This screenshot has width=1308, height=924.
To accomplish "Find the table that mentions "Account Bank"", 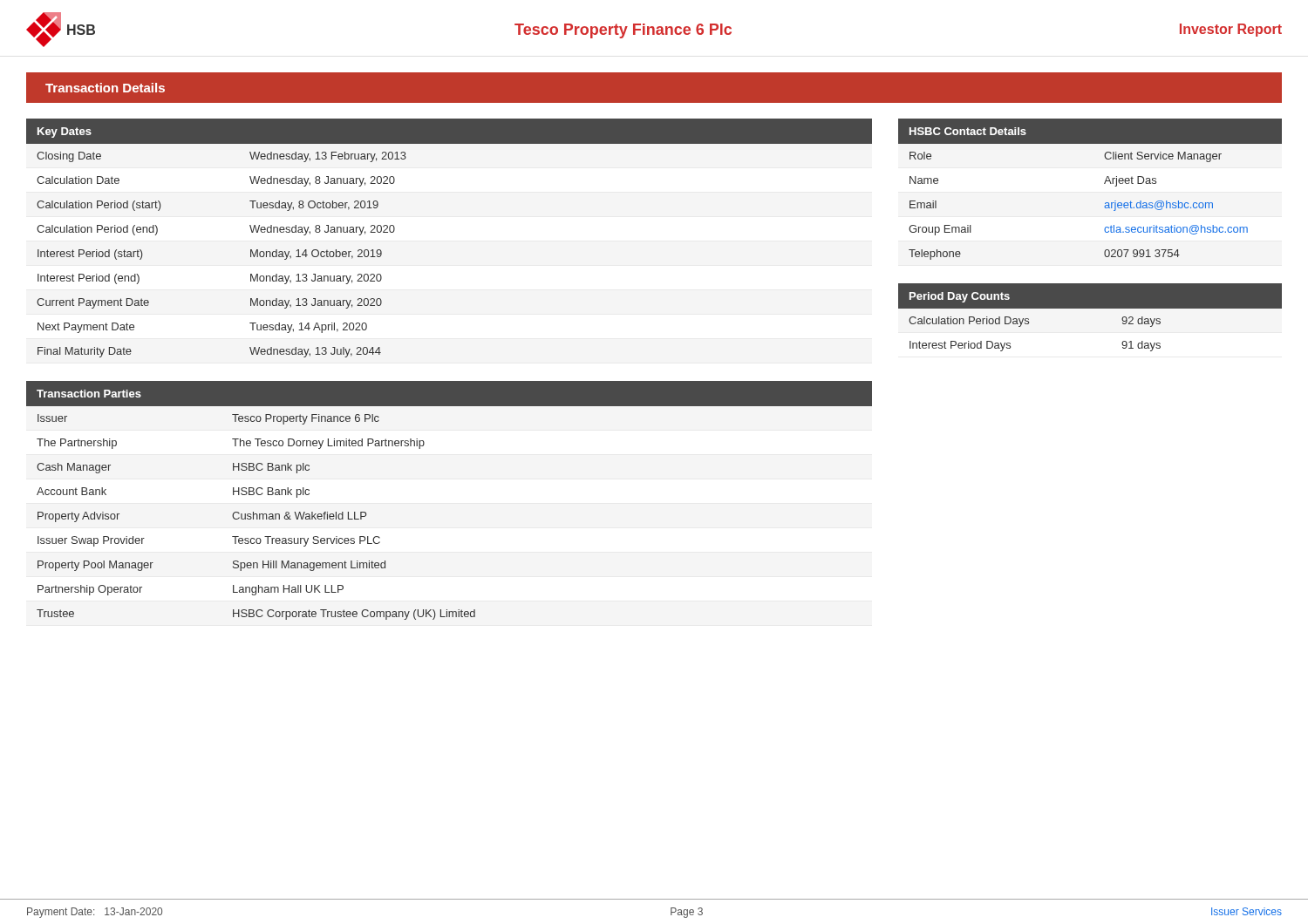I will (x=449, y=503).
